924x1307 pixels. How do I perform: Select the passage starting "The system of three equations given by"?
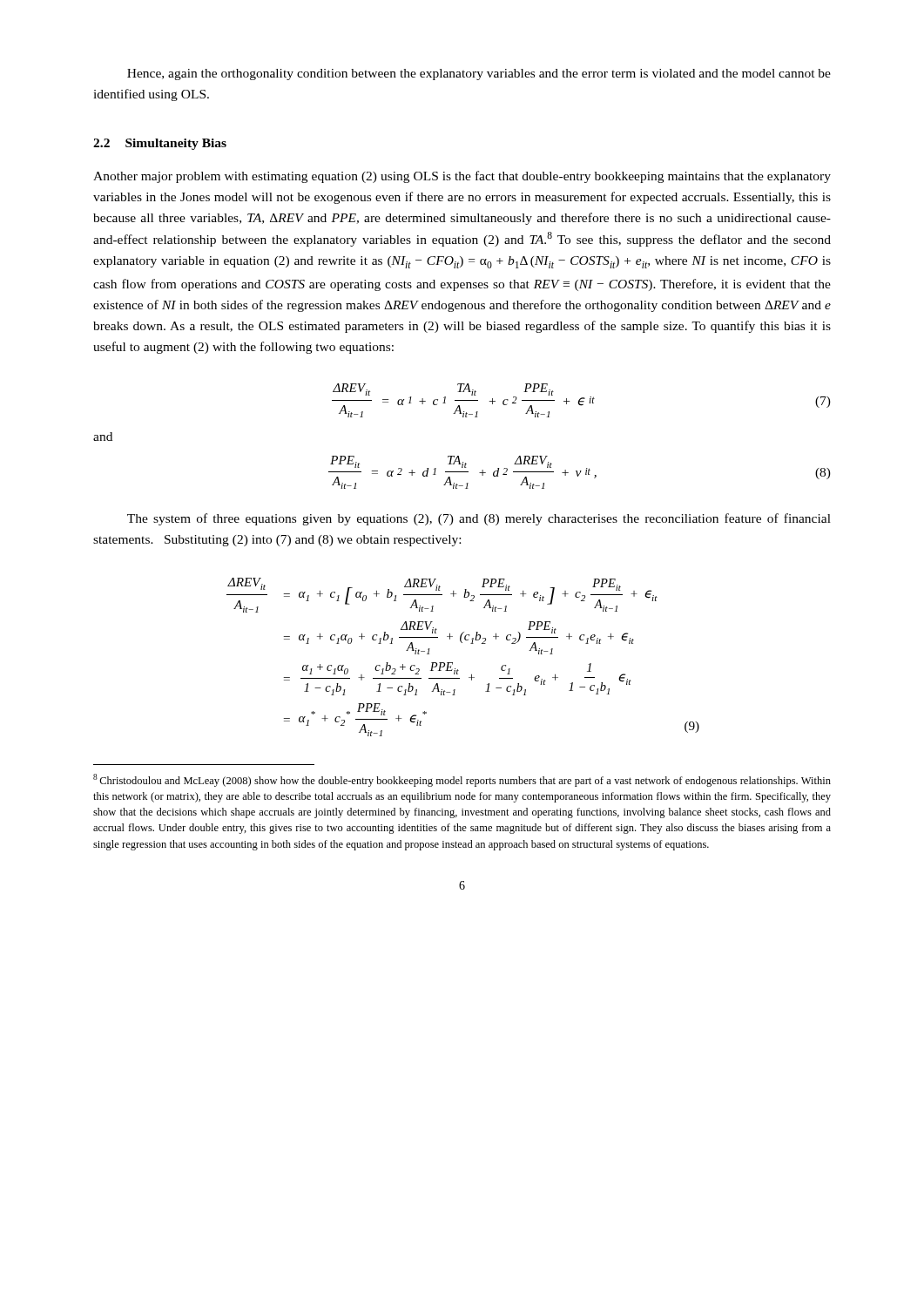(x=462, y=529)
